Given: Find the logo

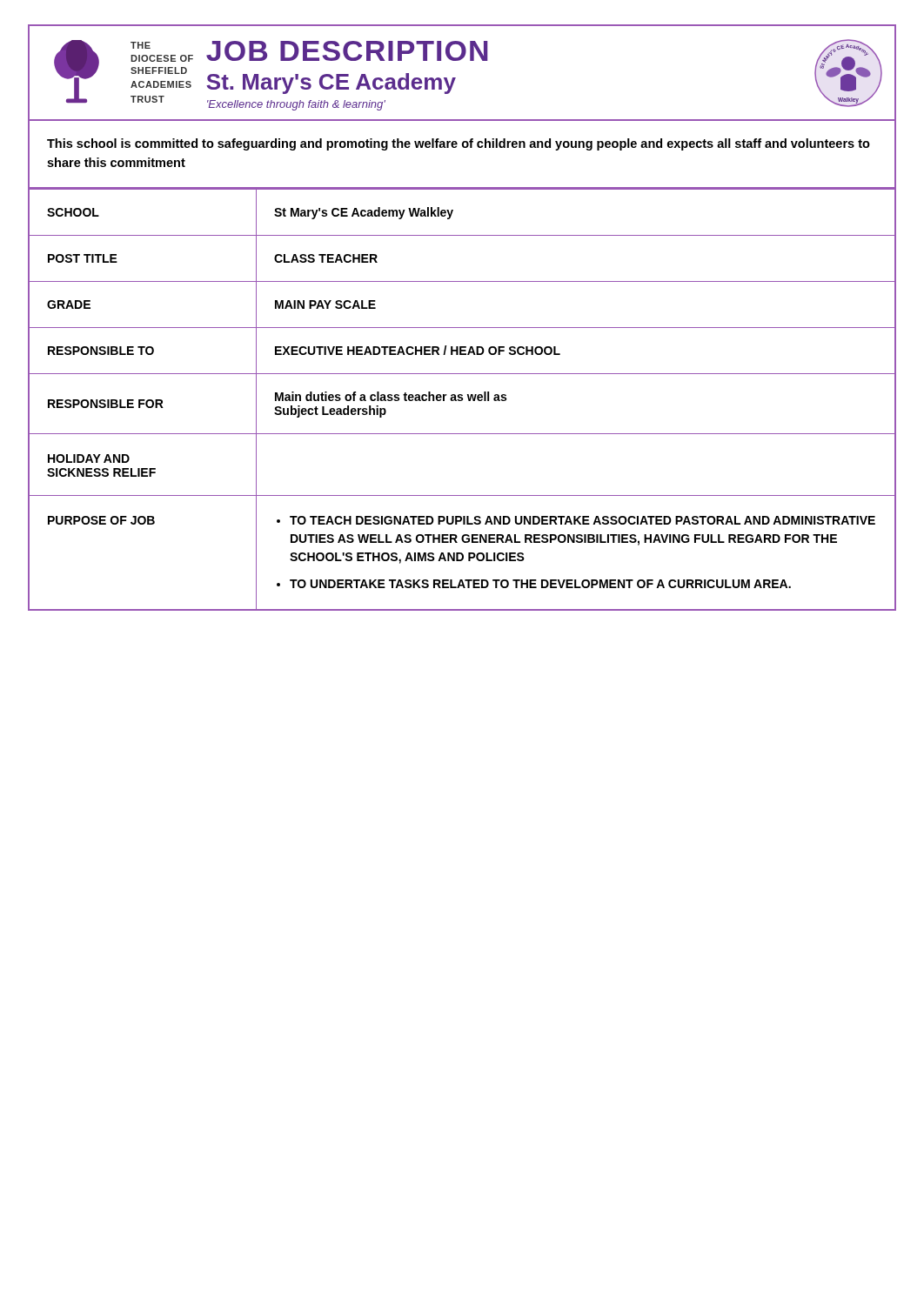Looking at the screenshot, I should pos(850,73).
